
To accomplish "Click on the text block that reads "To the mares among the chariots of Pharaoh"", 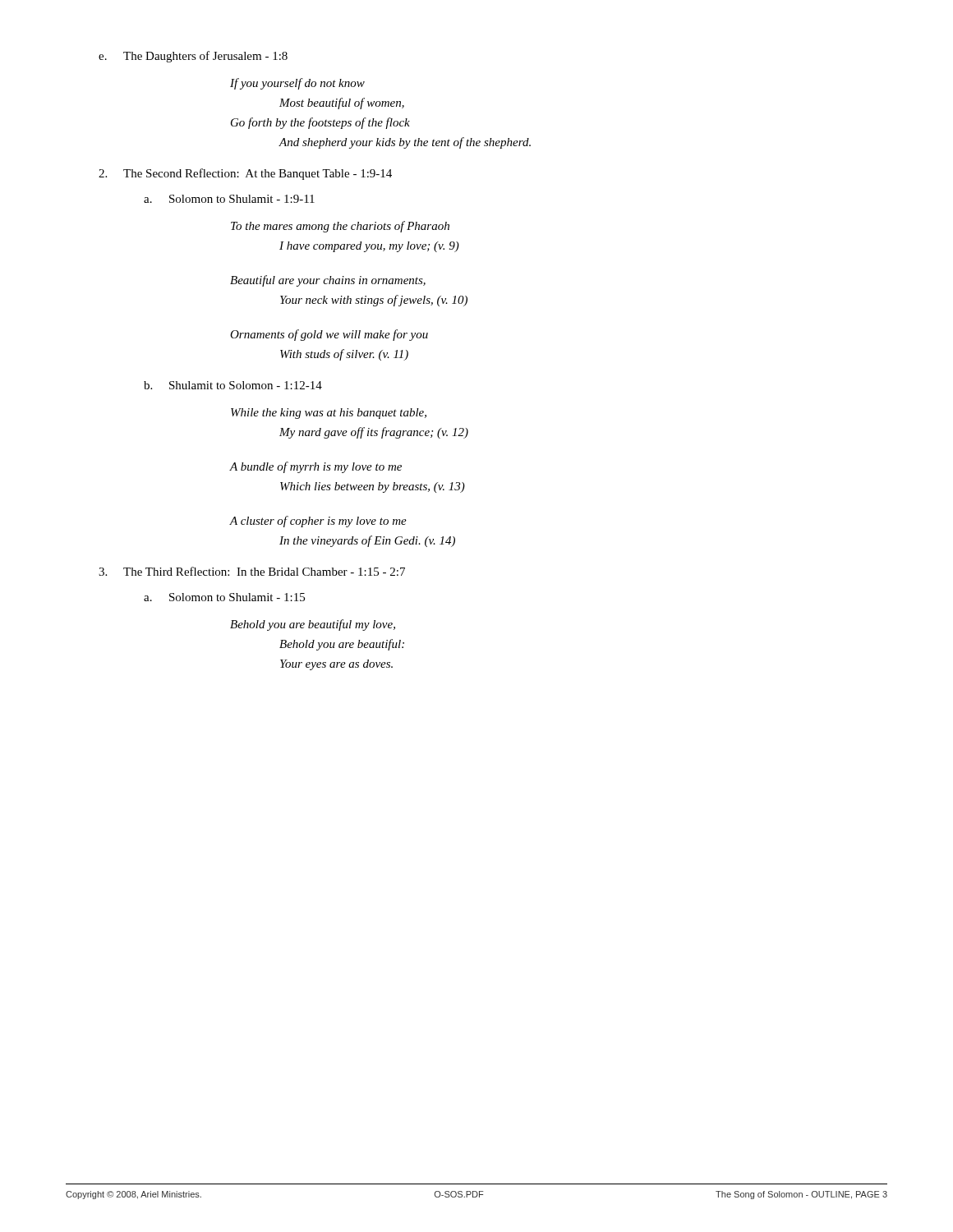I will coord(340,227).
